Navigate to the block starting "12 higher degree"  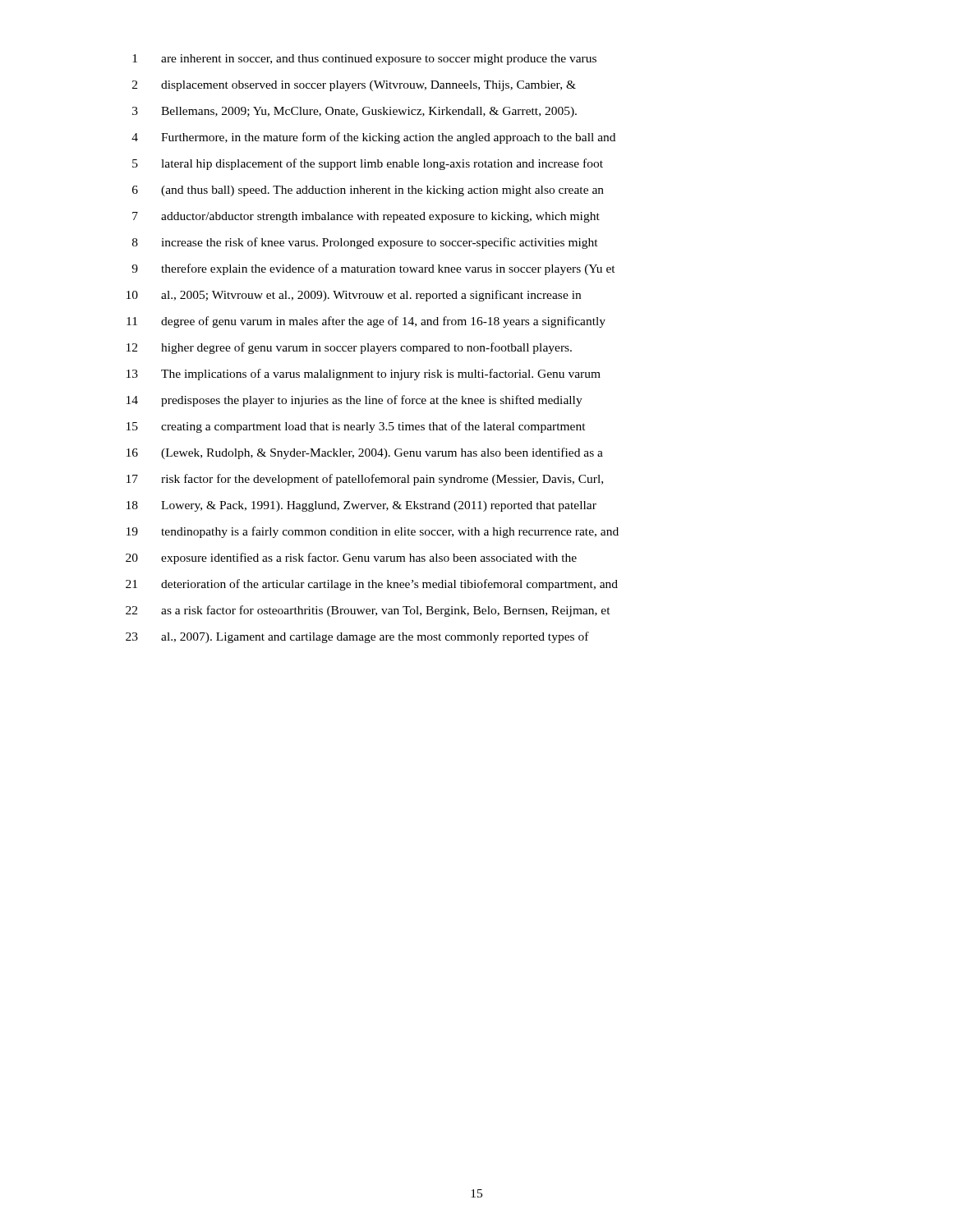coord(485,347)
